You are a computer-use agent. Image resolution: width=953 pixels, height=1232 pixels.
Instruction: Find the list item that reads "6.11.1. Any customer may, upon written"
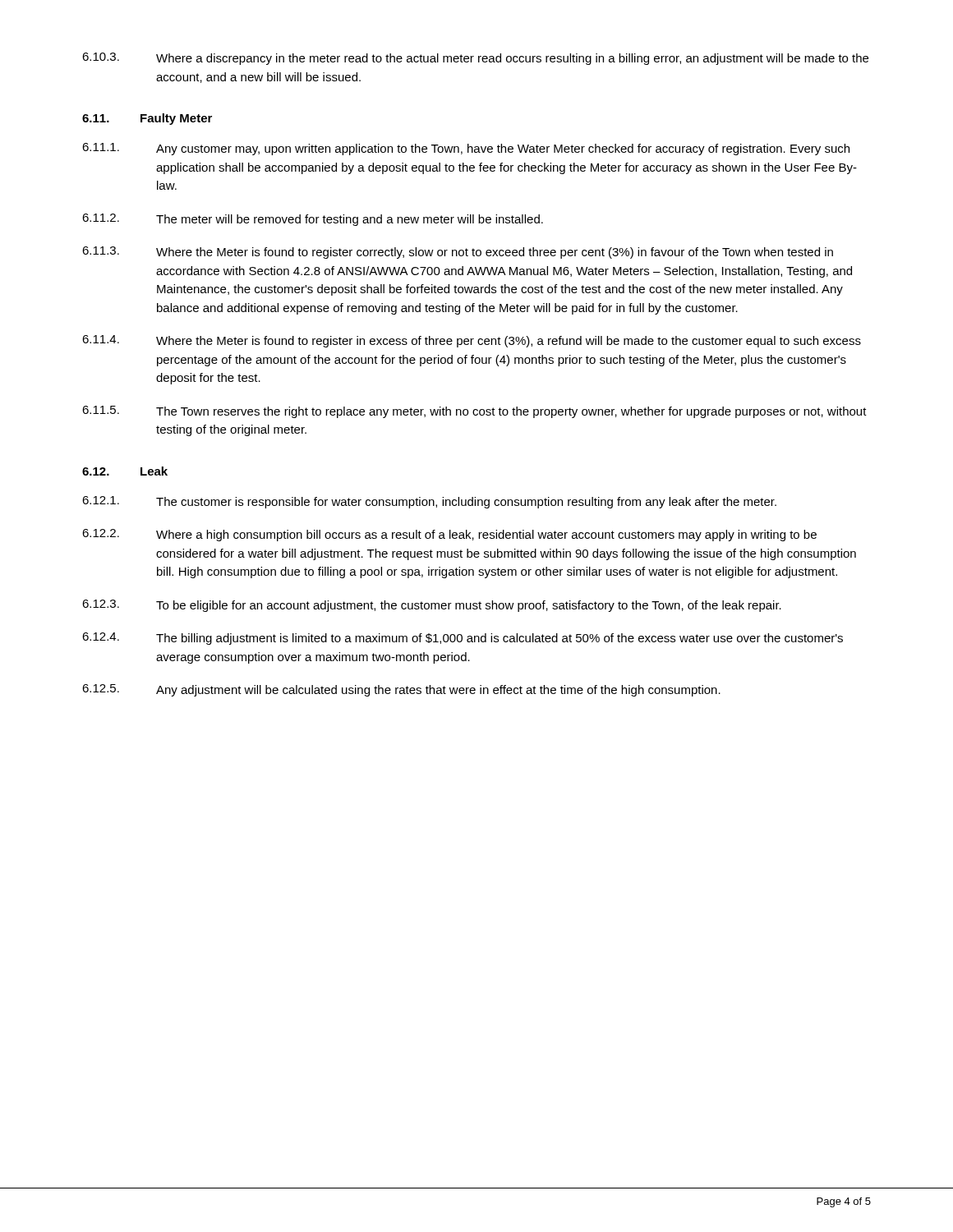pyautogui.click(x=476, y=167)
